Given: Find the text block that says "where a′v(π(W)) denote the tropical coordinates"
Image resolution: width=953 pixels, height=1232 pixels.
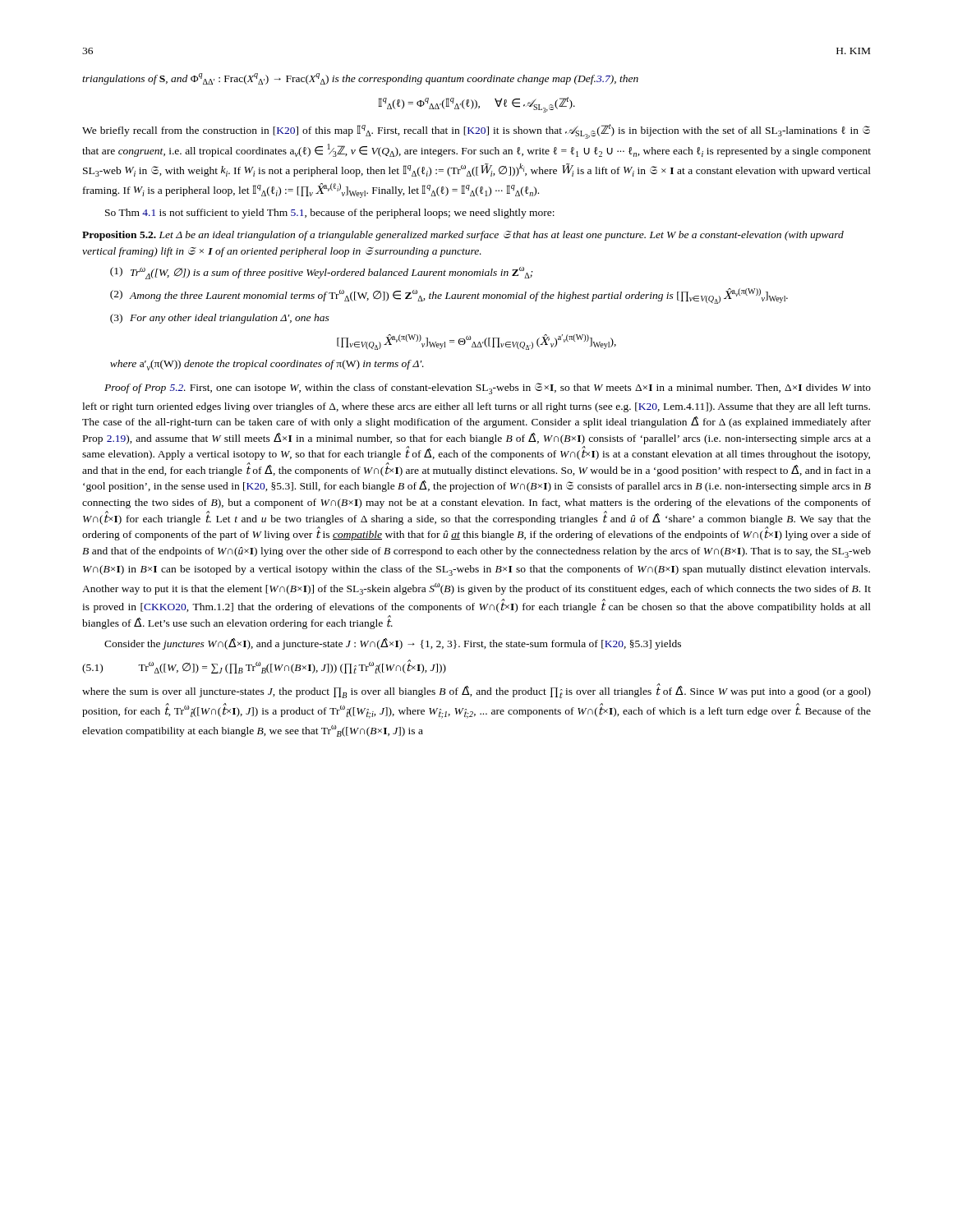Looking at the screenshot, I should pos(267,364).
